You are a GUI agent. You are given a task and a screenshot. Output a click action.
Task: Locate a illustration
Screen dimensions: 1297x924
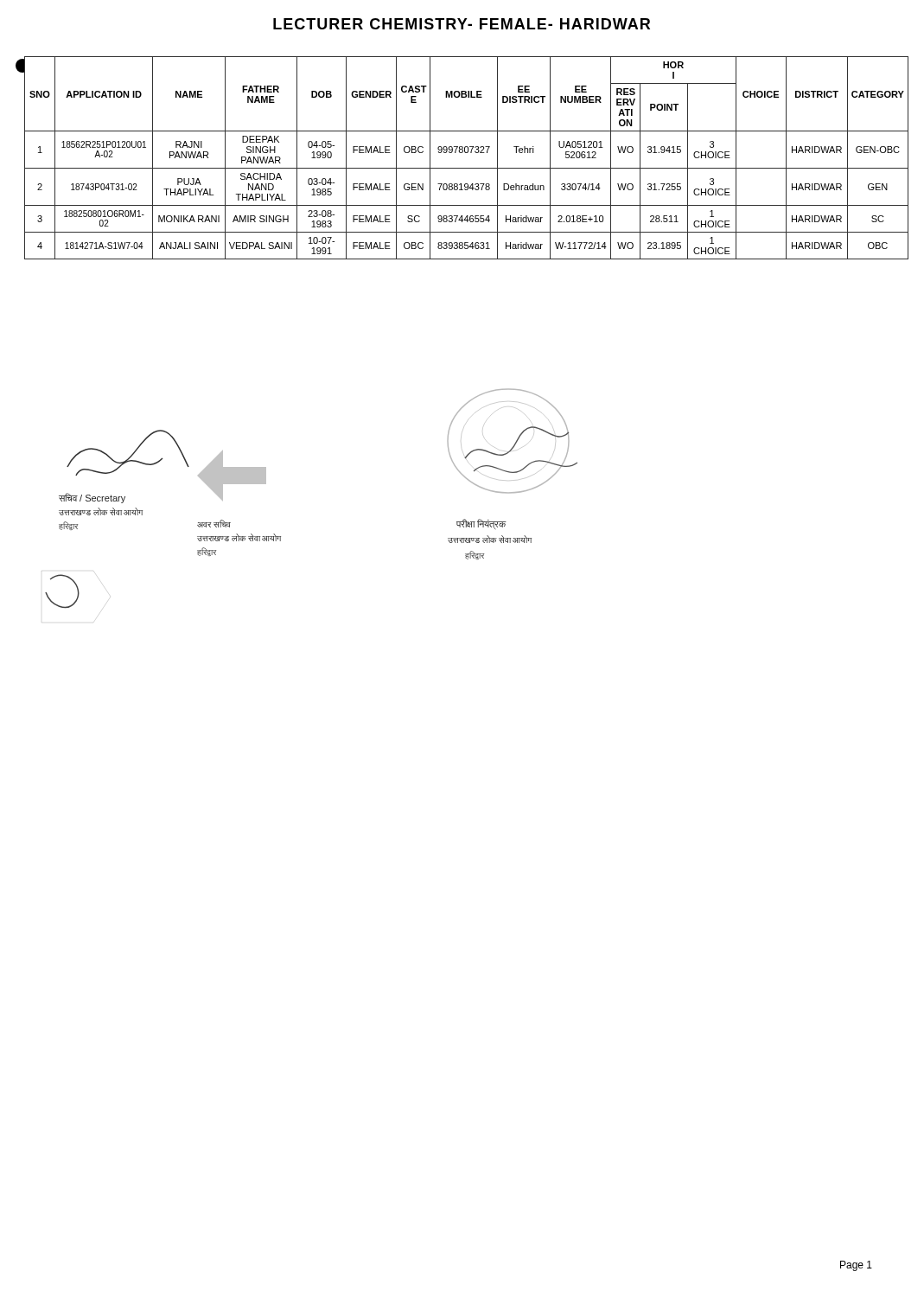click(413, 527)
